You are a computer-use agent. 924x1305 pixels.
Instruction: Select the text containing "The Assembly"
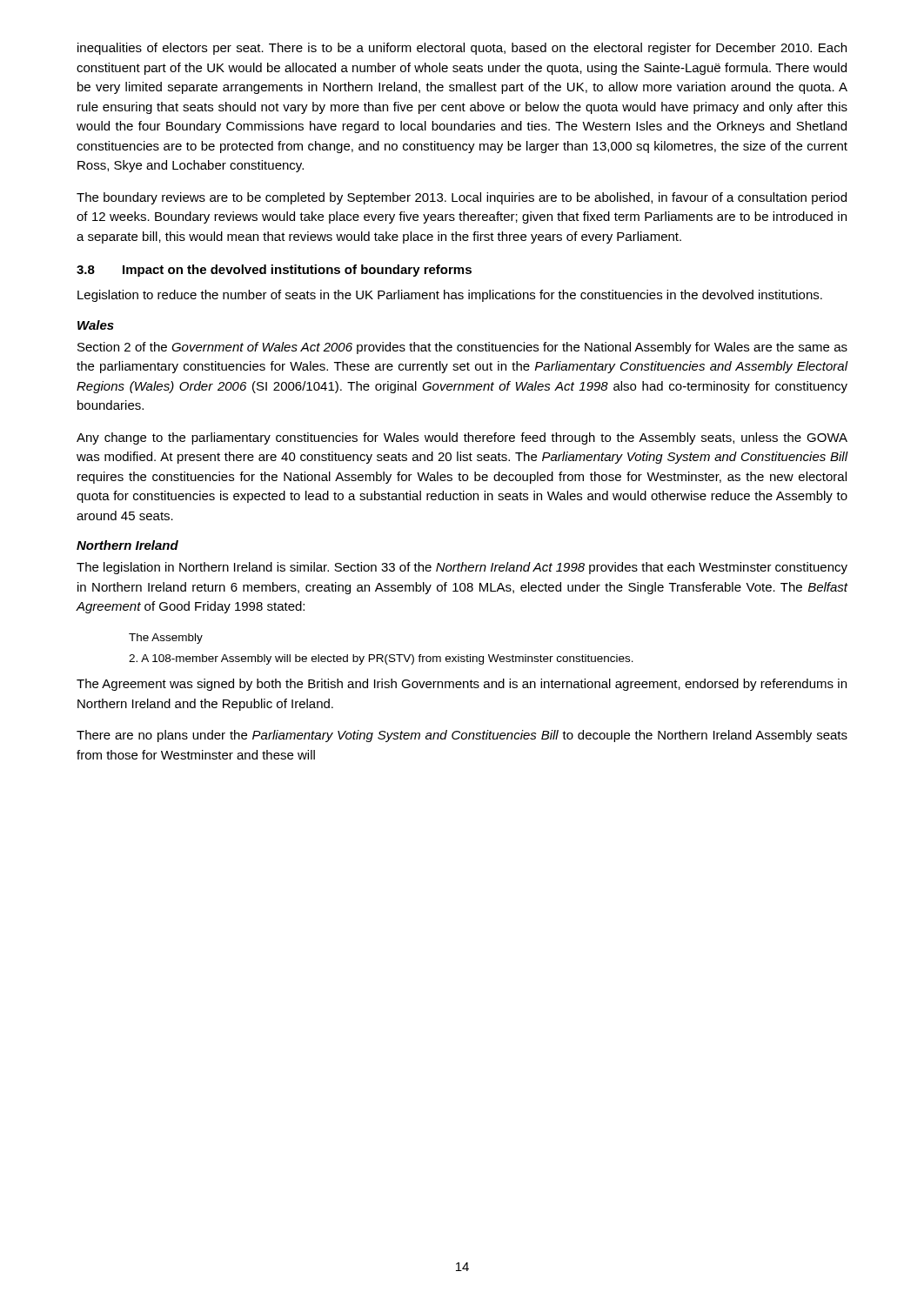click(166, 639)
